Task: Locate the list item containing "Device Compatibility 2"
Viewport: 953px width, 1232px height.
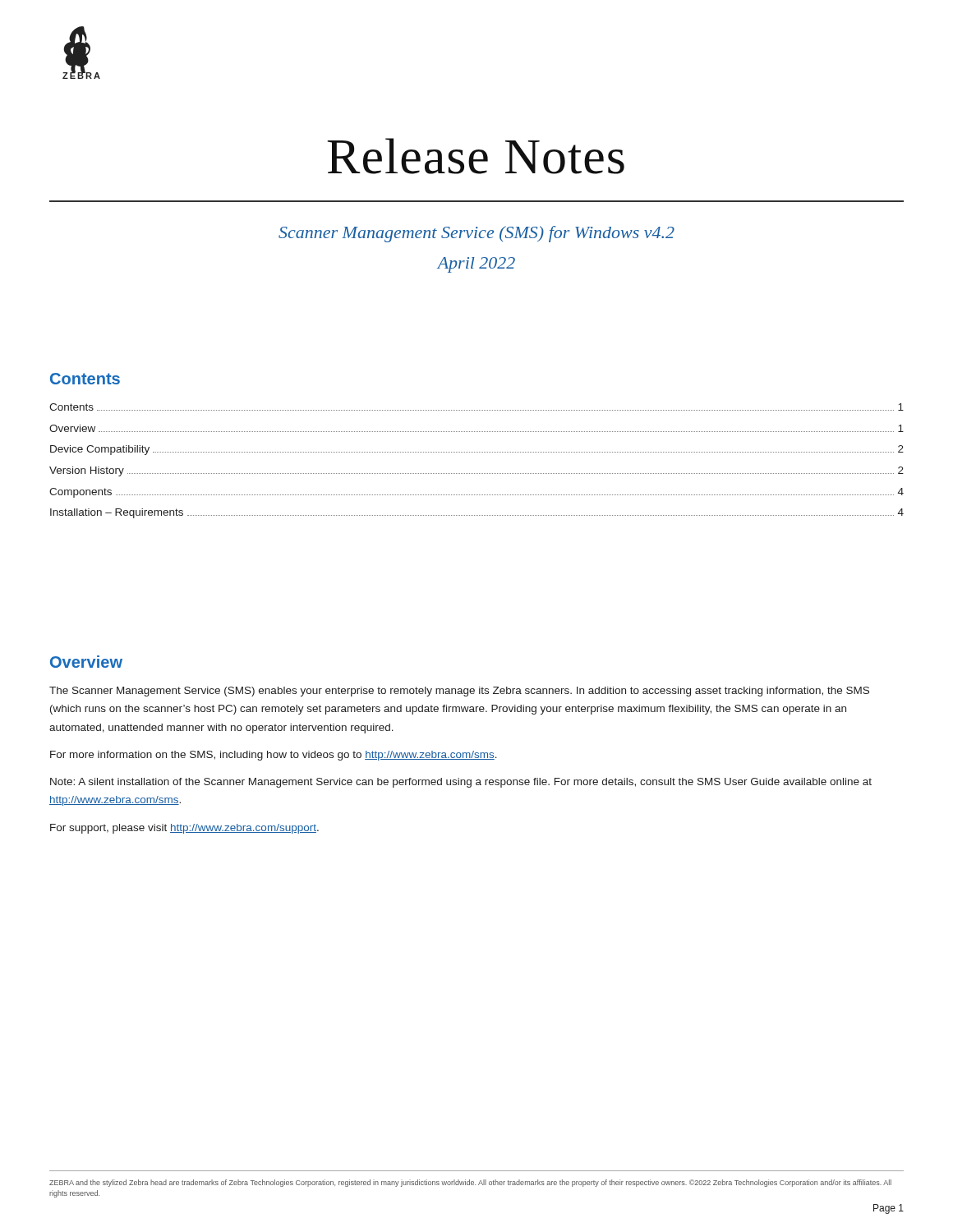Action: pos(476,449)
